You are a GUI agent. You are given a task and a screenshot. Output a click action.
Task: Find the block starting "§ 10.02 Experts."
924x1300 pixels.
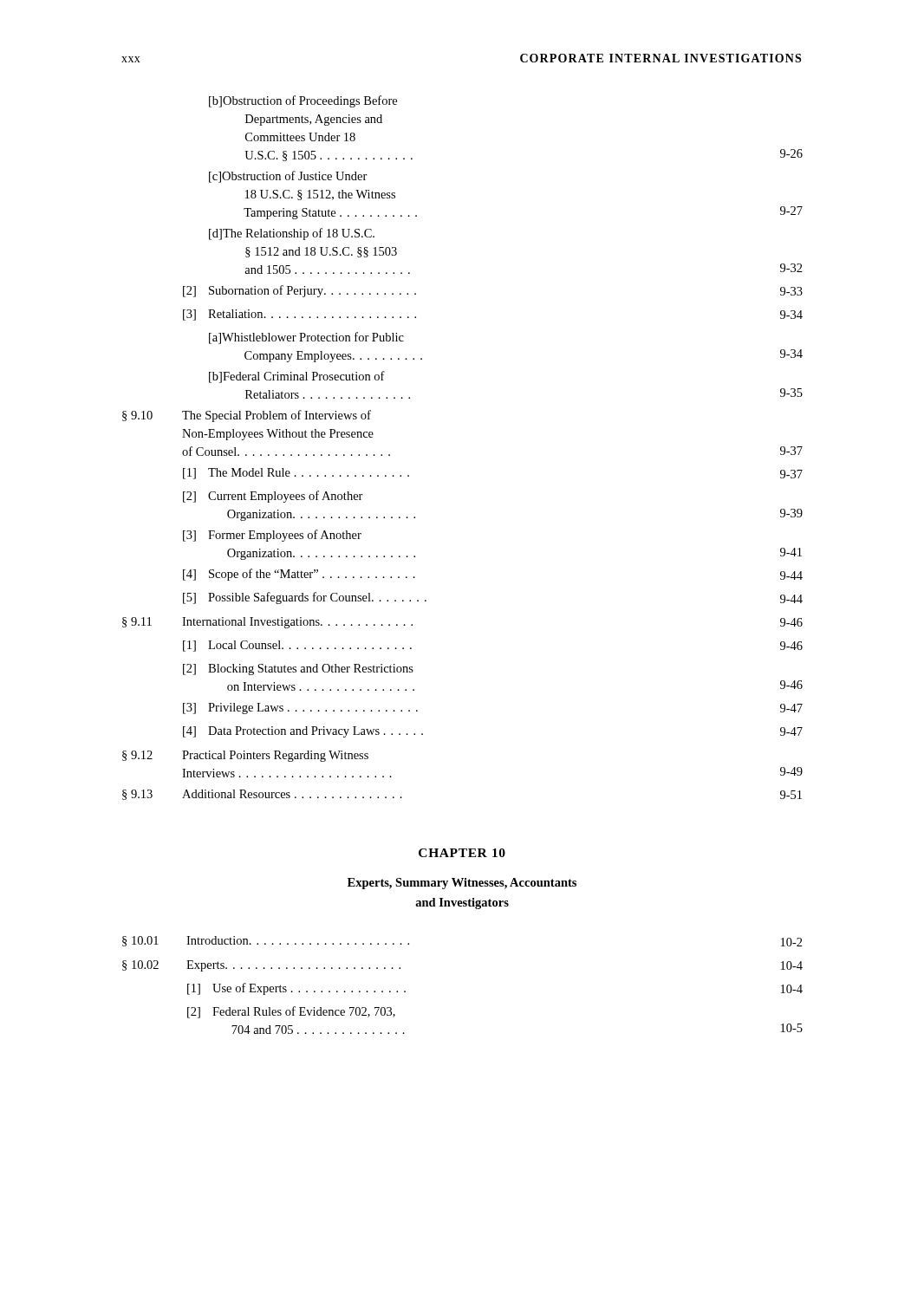coord(142,966)
